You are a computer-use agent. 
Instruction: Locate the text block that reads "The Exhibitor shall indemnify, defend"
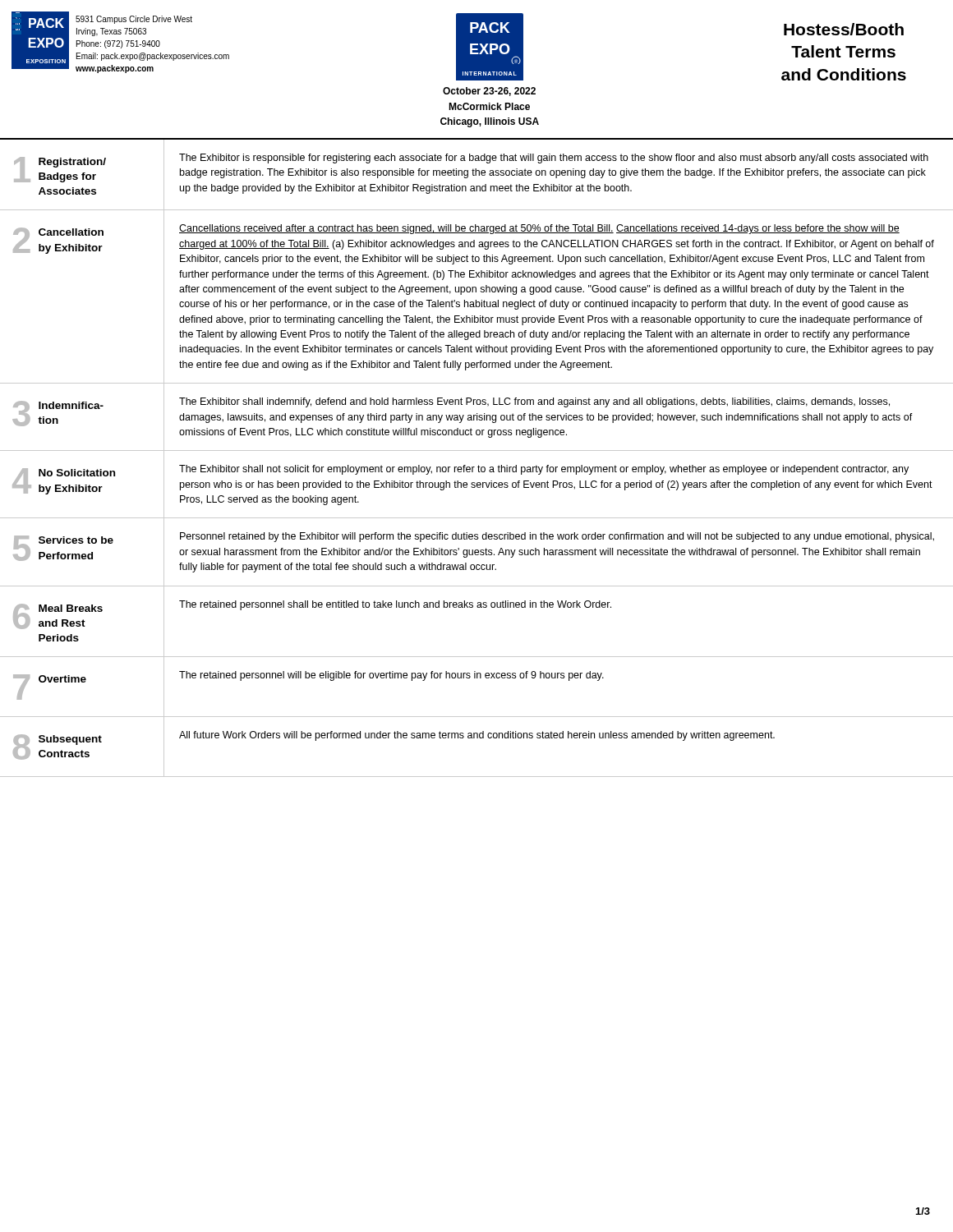(x=546, y=417)
